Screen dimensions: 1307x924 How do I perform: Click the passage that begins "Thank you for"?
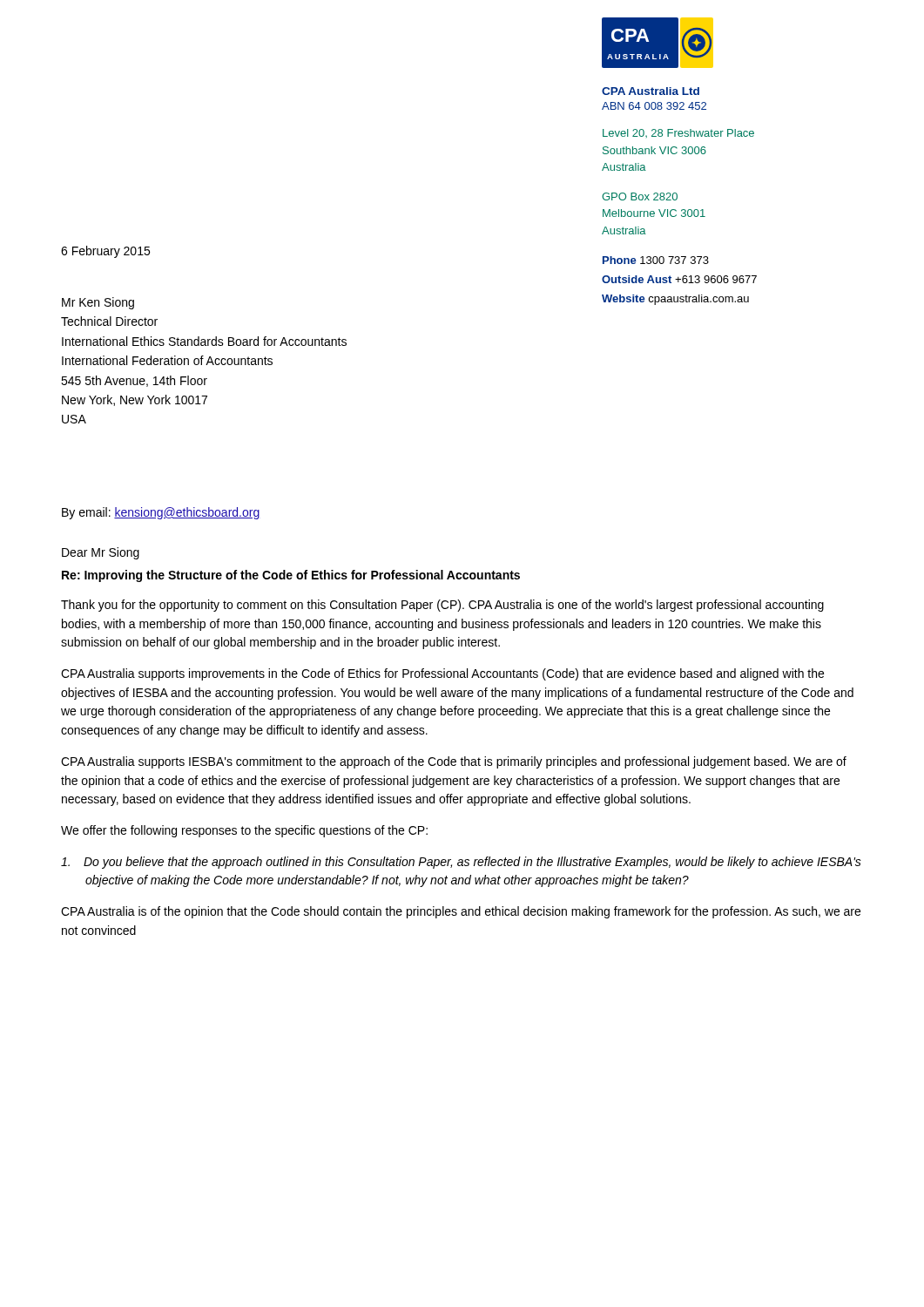point(443,624)
